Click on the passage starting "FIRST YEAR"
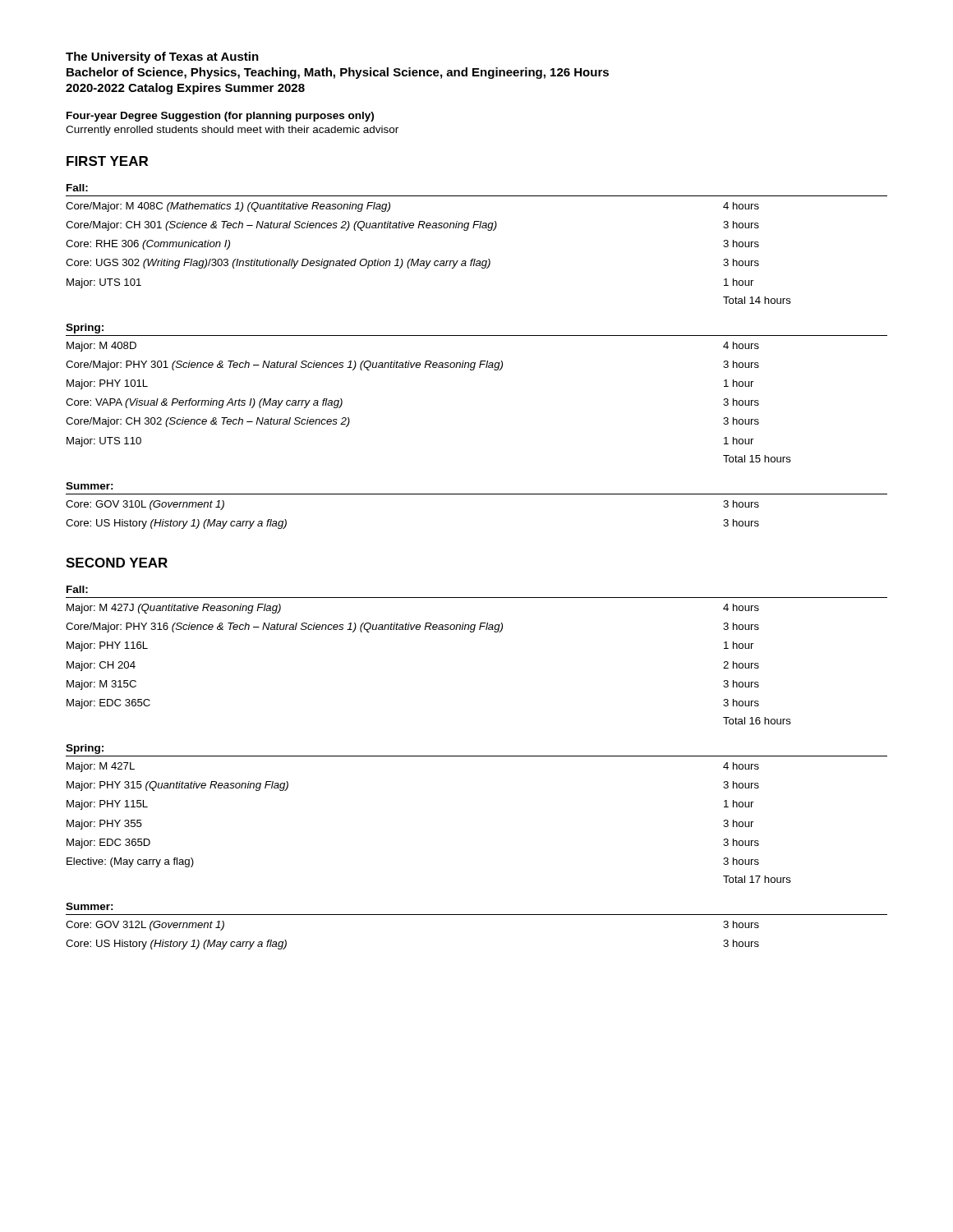Viewport: 953px width, 1232px height. click(107, 161)
